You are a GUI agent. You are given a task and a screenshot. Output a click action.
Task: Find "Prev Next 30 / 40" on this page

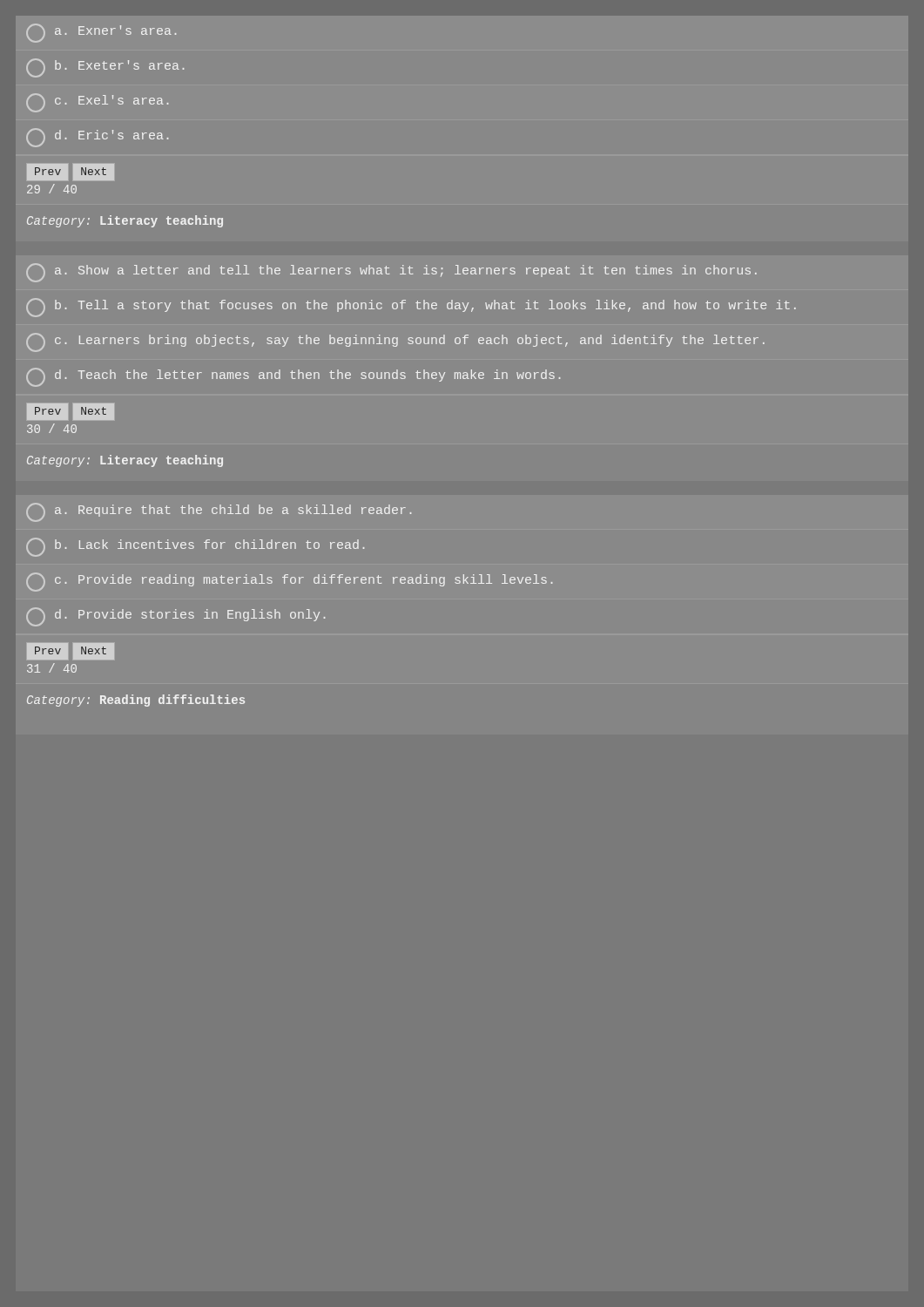(x=71, y=412)
